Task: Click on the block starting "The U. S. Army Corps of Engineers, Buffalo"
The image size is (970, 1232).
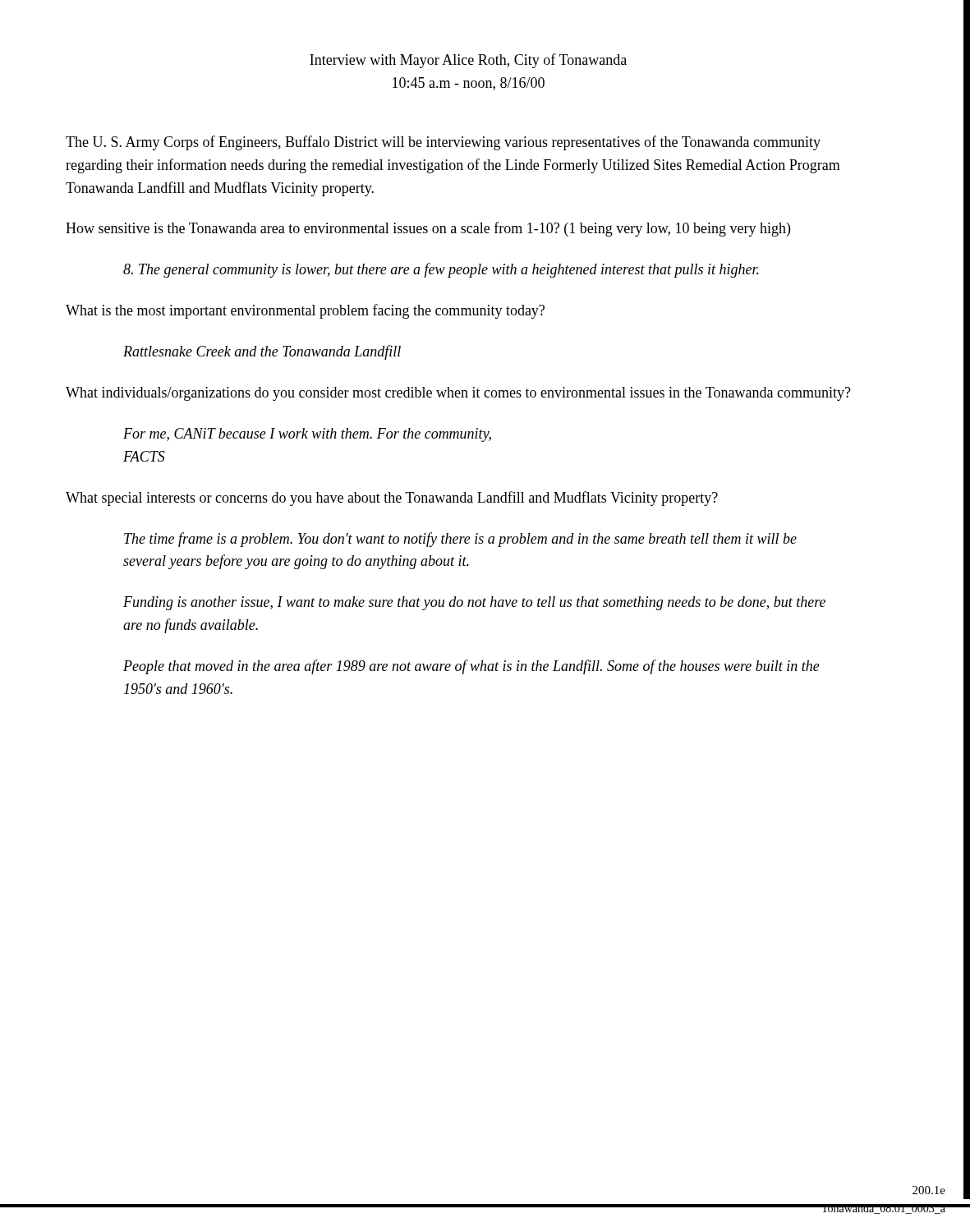Action: point(453,165)
